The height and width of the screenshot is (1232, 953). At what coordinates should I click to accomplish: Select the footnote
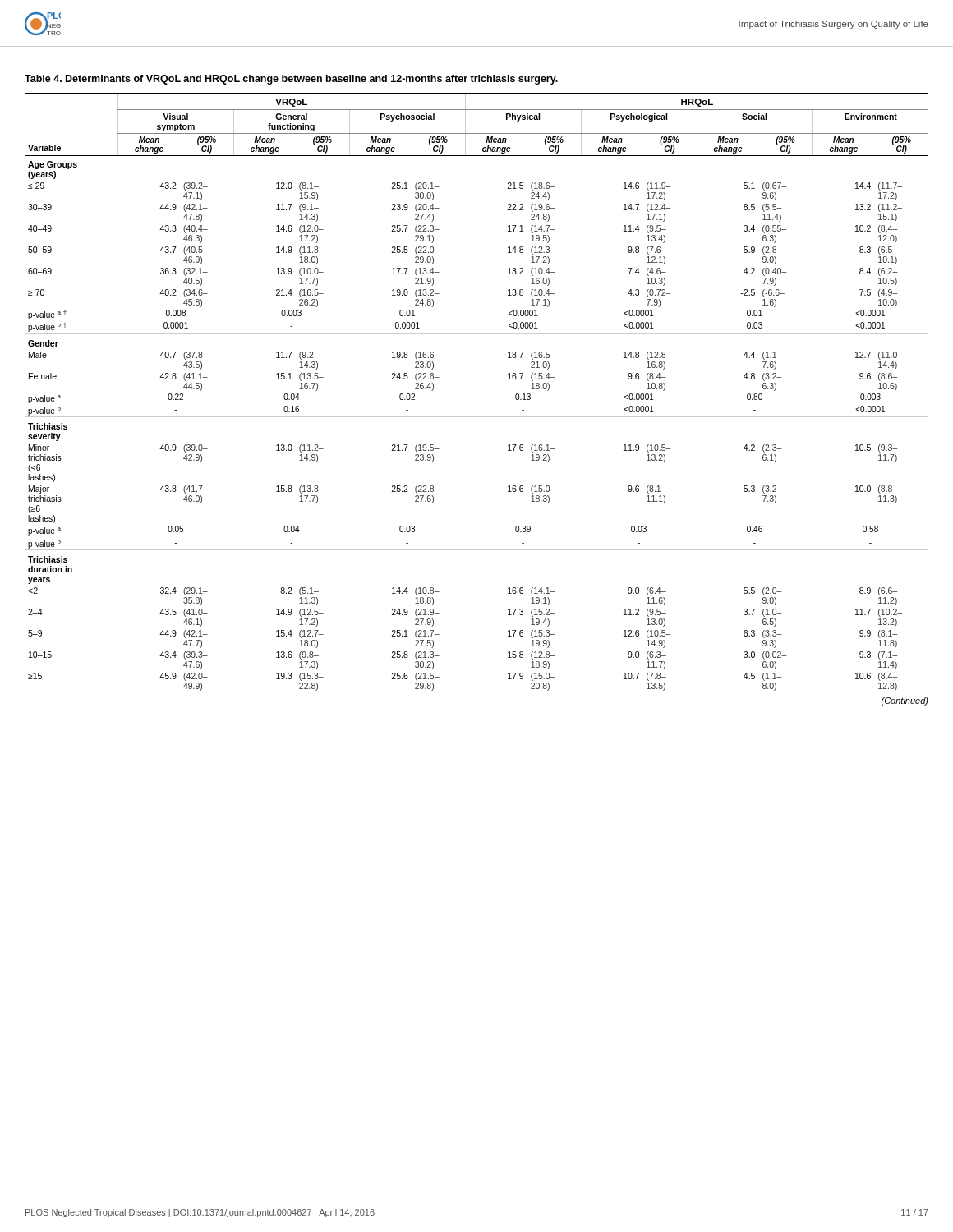point(905,701)
